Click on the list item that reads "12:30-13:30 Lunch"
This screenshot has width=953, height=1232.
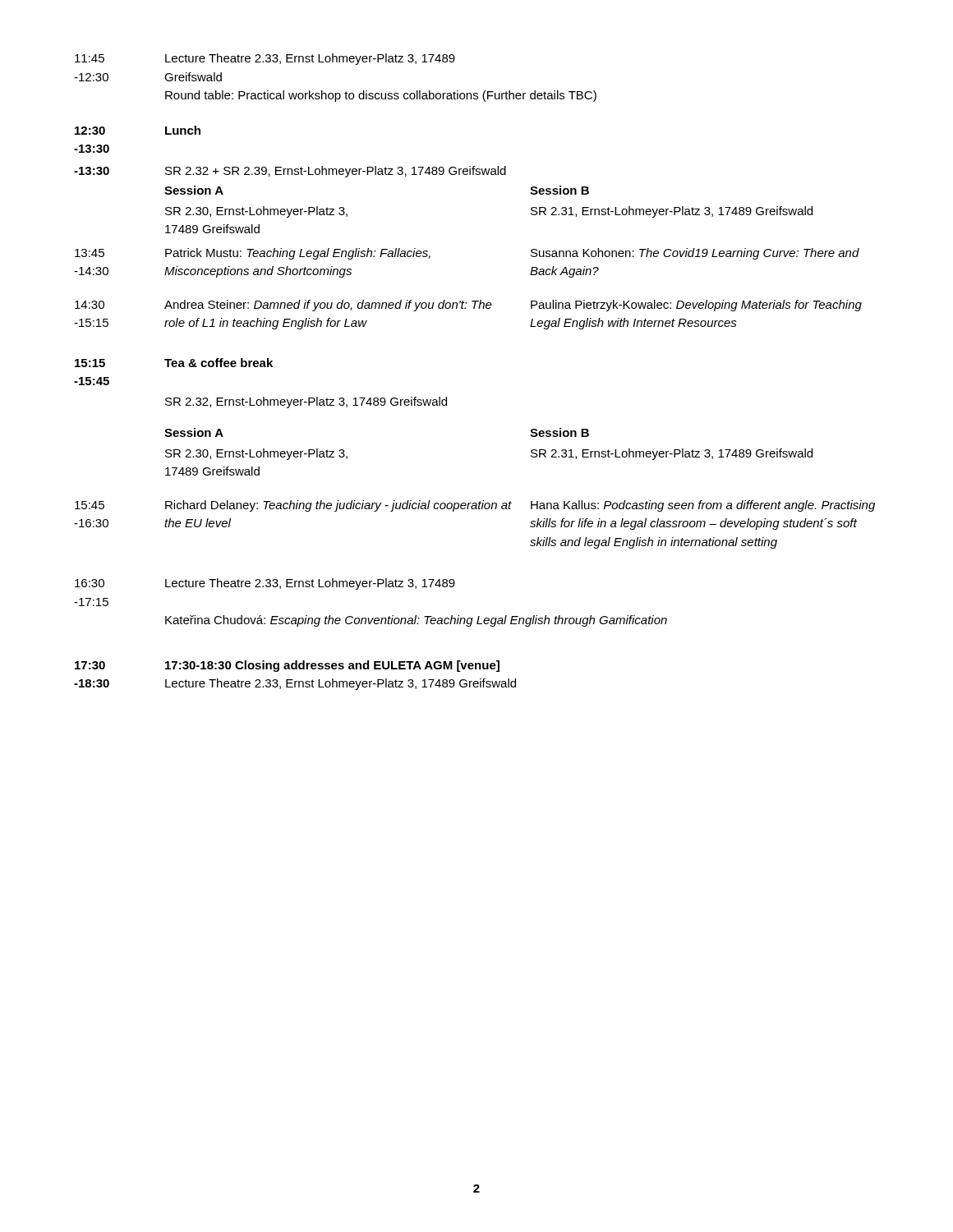90,129
